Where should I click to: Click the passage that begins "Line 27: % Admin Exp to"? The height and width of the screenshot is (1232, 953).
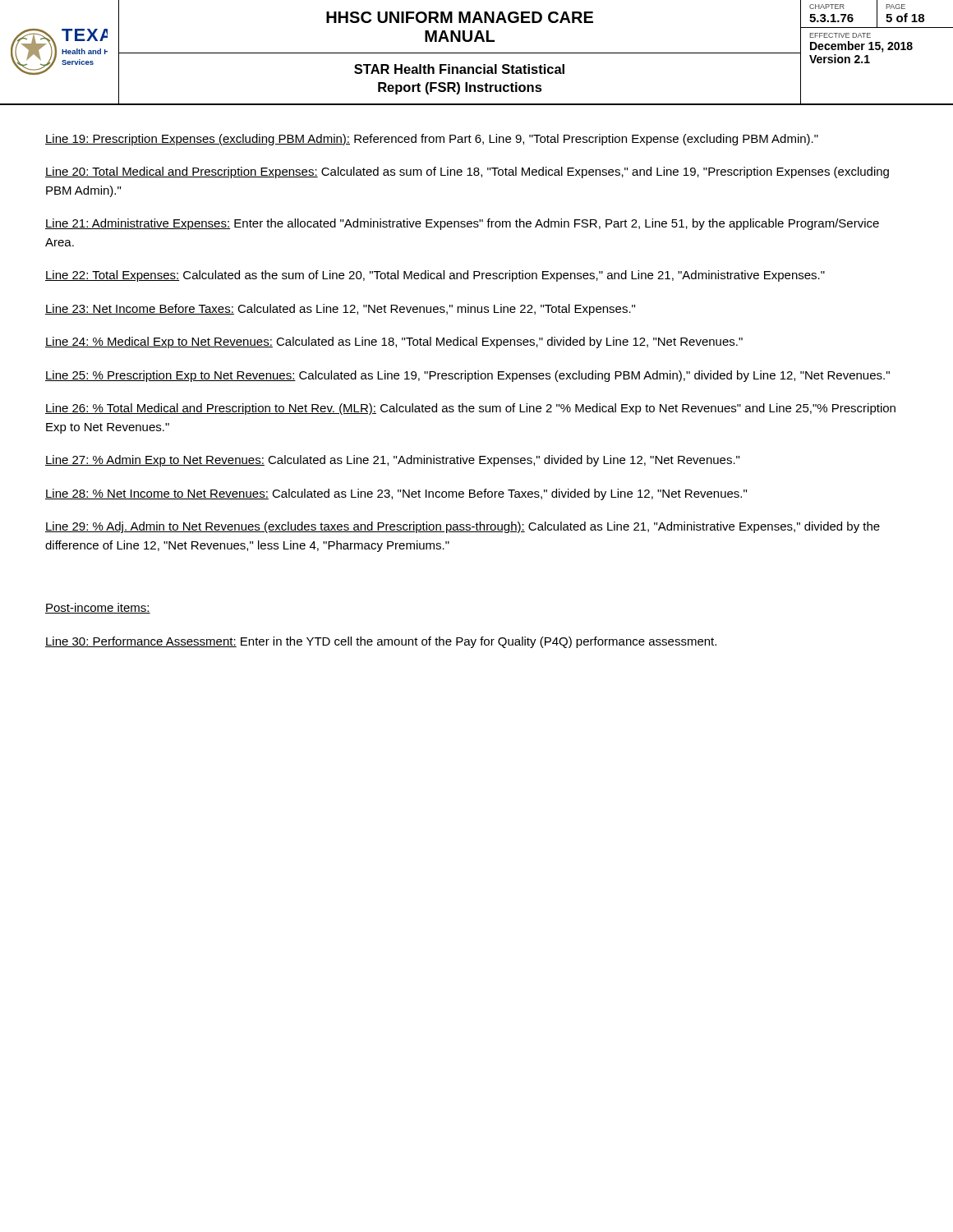click(393, 460)
